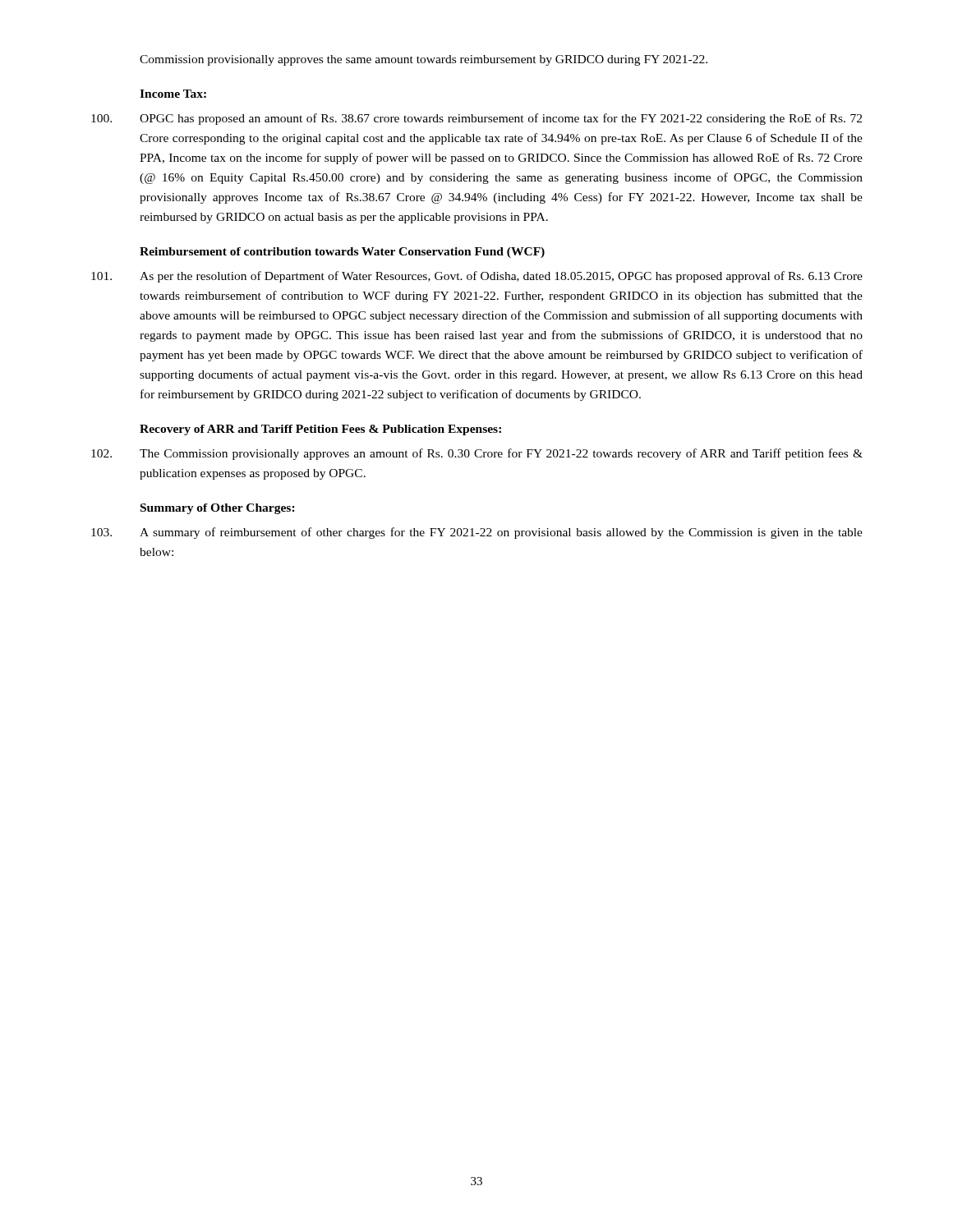Locate the passage starting "As per the resolution of Department of Water"
Screen dimensions: 1232x953
click(476, 335)
